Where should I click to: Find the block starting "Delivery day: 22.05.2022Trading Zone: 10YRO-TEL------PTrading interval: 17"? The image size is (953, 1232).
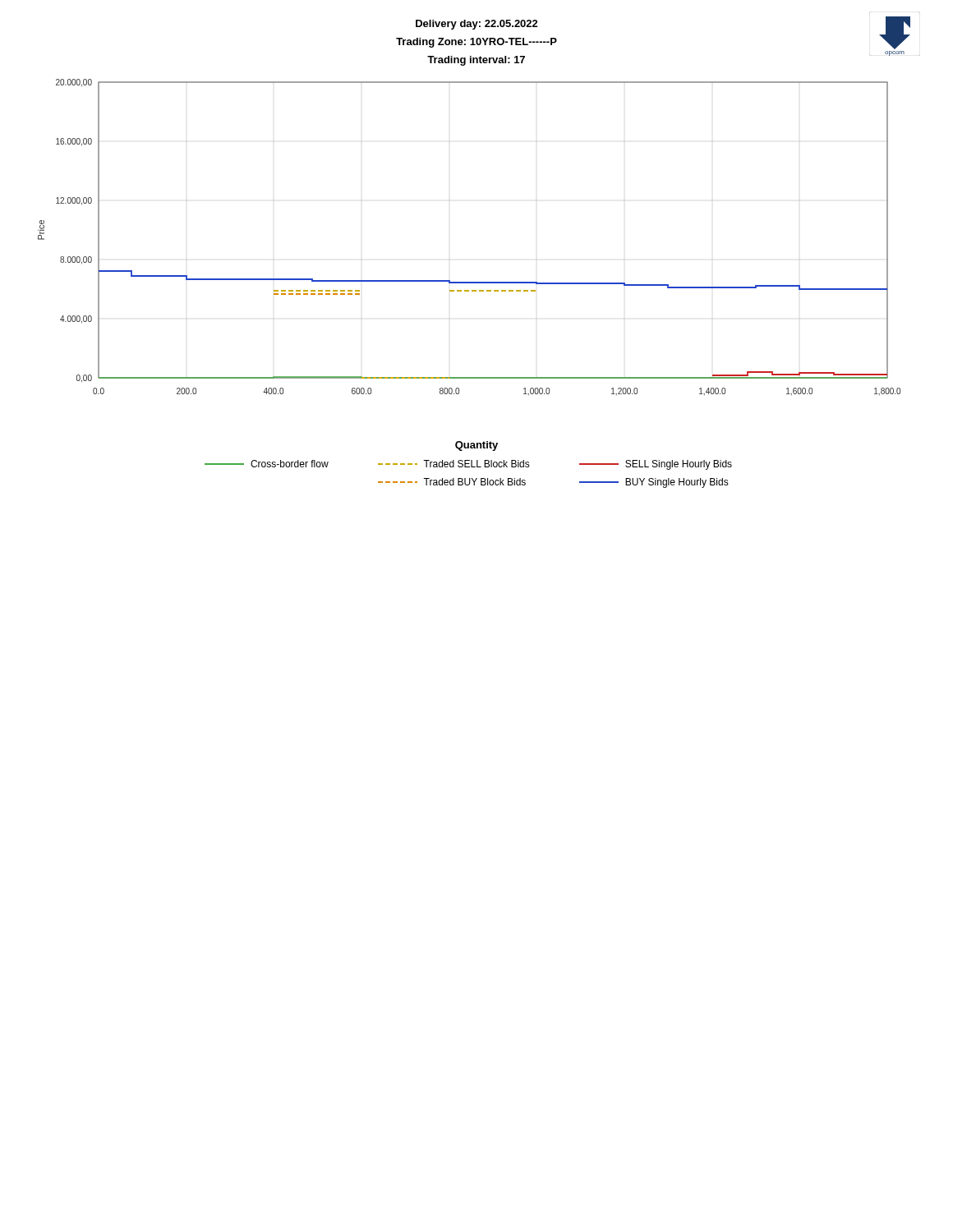click(476, 42)
